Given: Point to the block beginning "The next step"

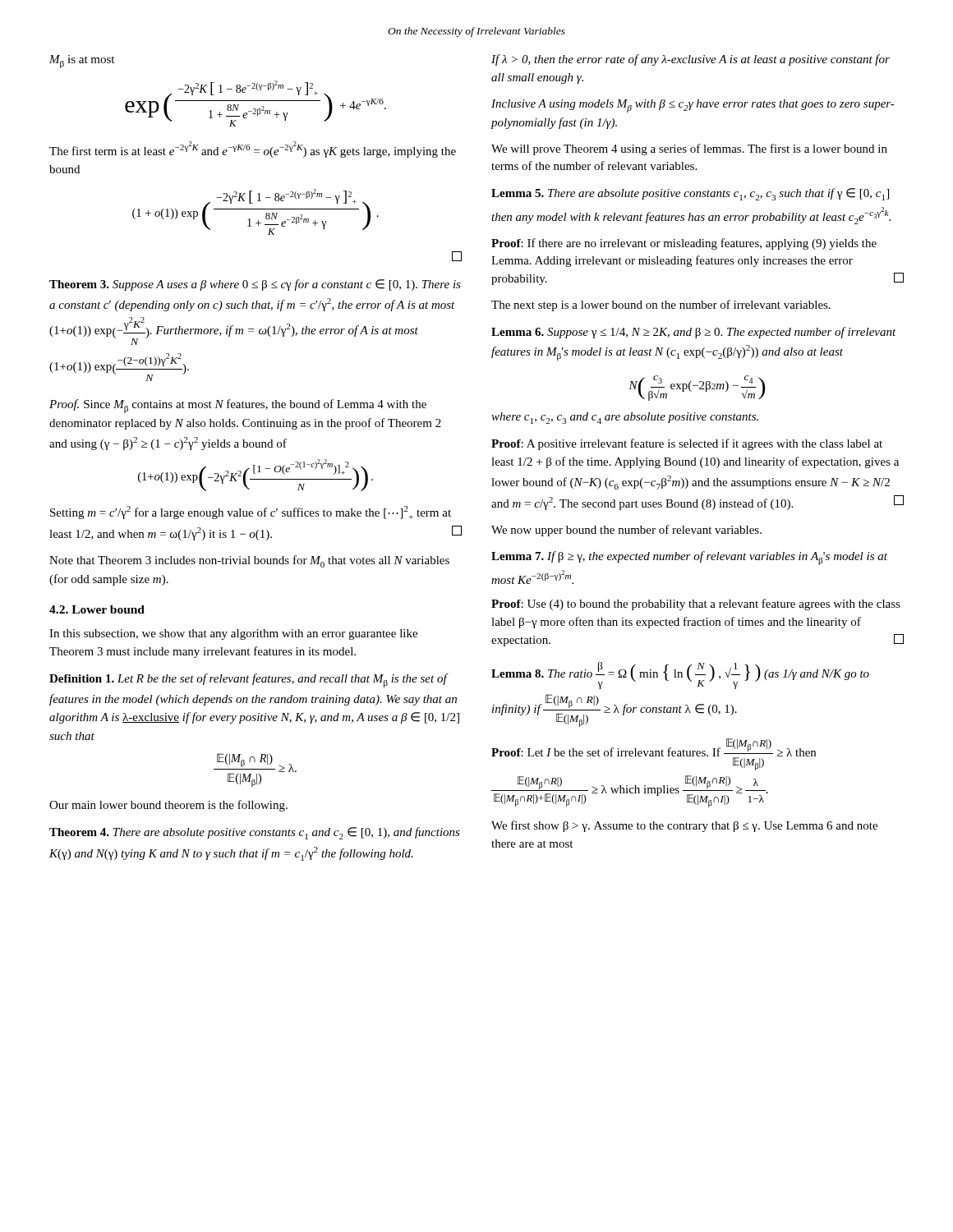Looking at the screenshot, I should (x=661, y=305).
